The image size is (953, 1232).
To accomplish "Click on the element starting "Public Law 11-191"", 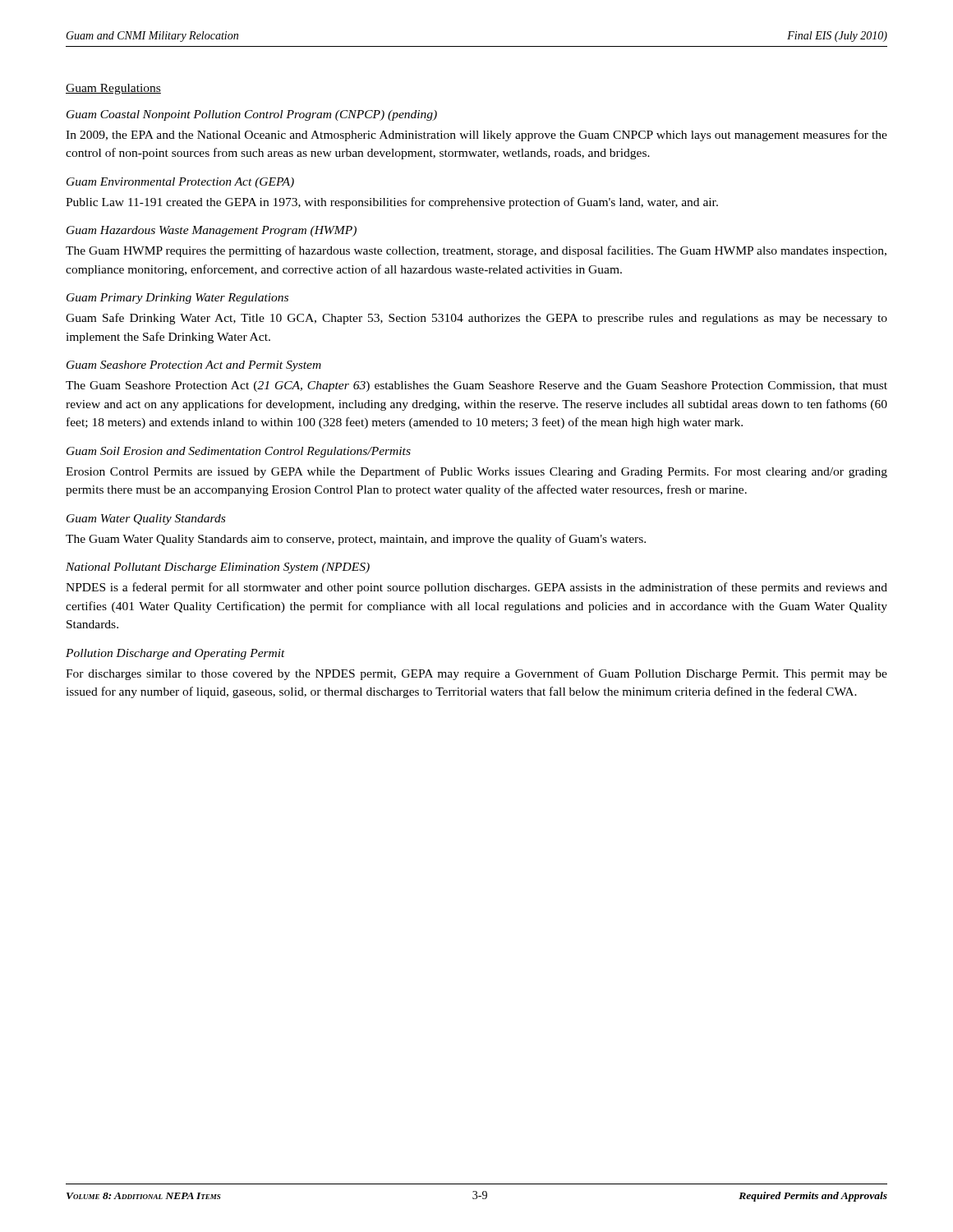I will (476, 202).
